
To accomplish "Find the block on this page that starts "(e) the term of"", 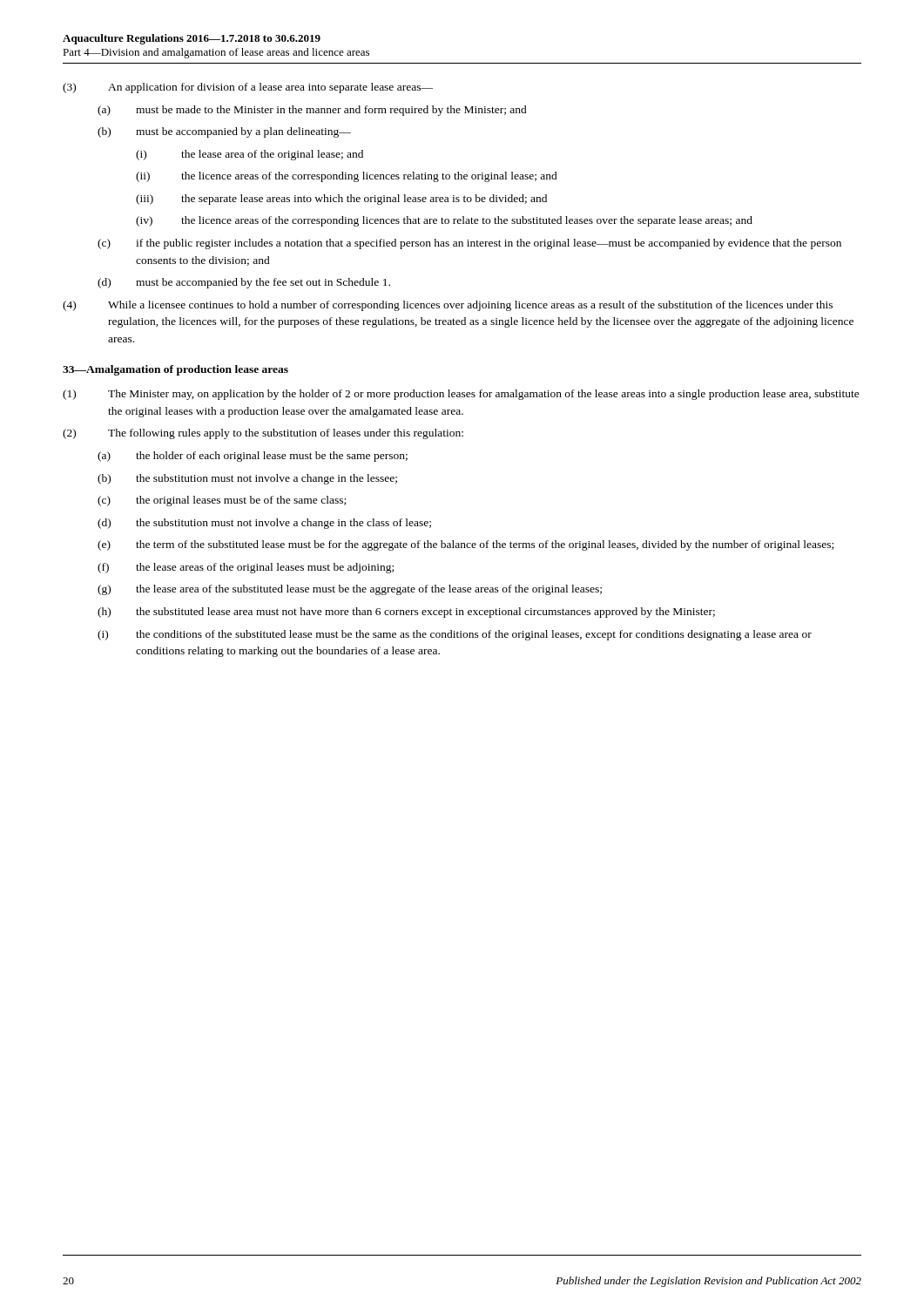I will (x=479, y=545).
